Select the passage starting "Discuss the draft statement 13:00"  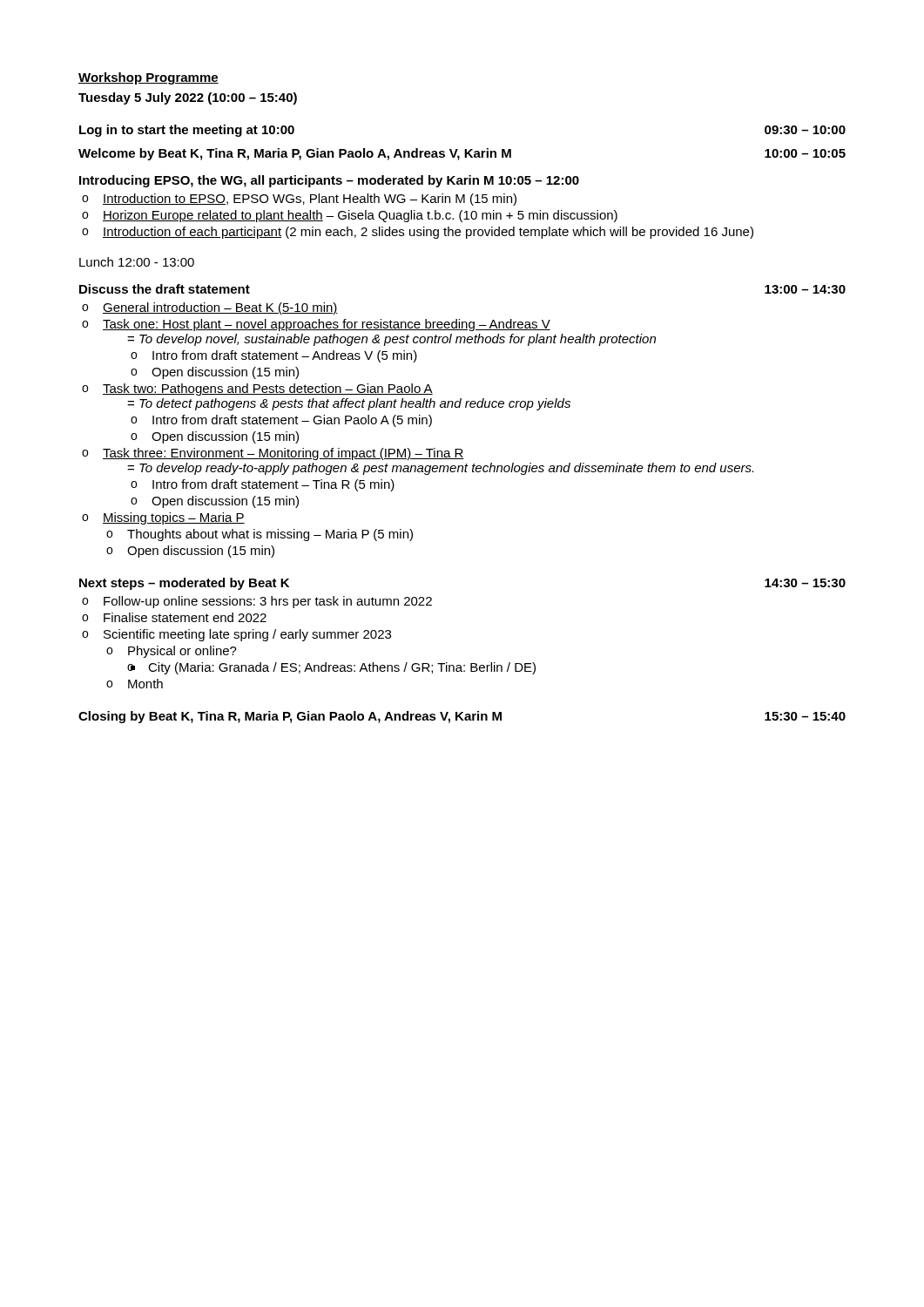click(x=159, y=288)
